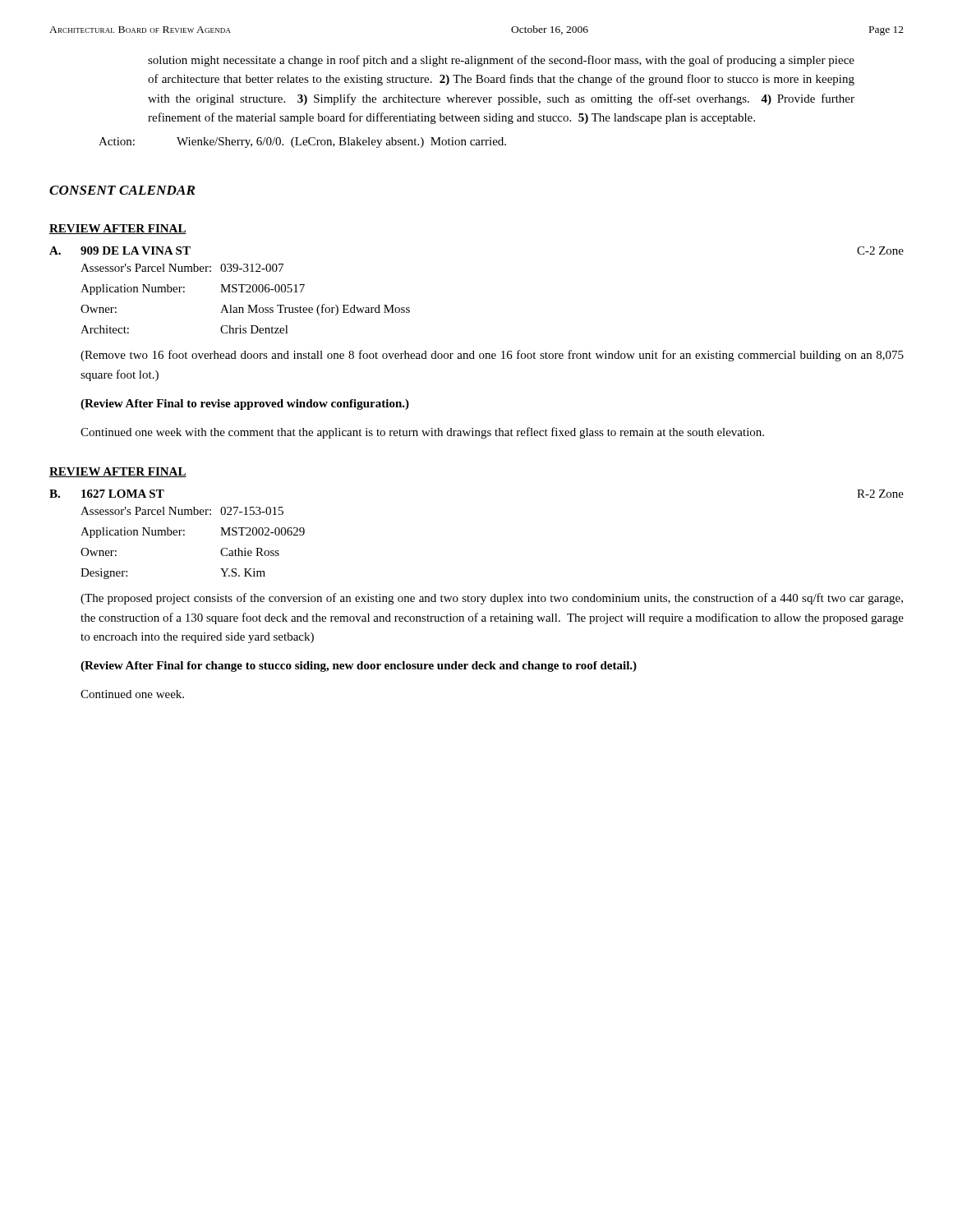953x1232 pixels.
Task: Locate the block starting "(The proposed project consists of"
Action: [492, 617]
